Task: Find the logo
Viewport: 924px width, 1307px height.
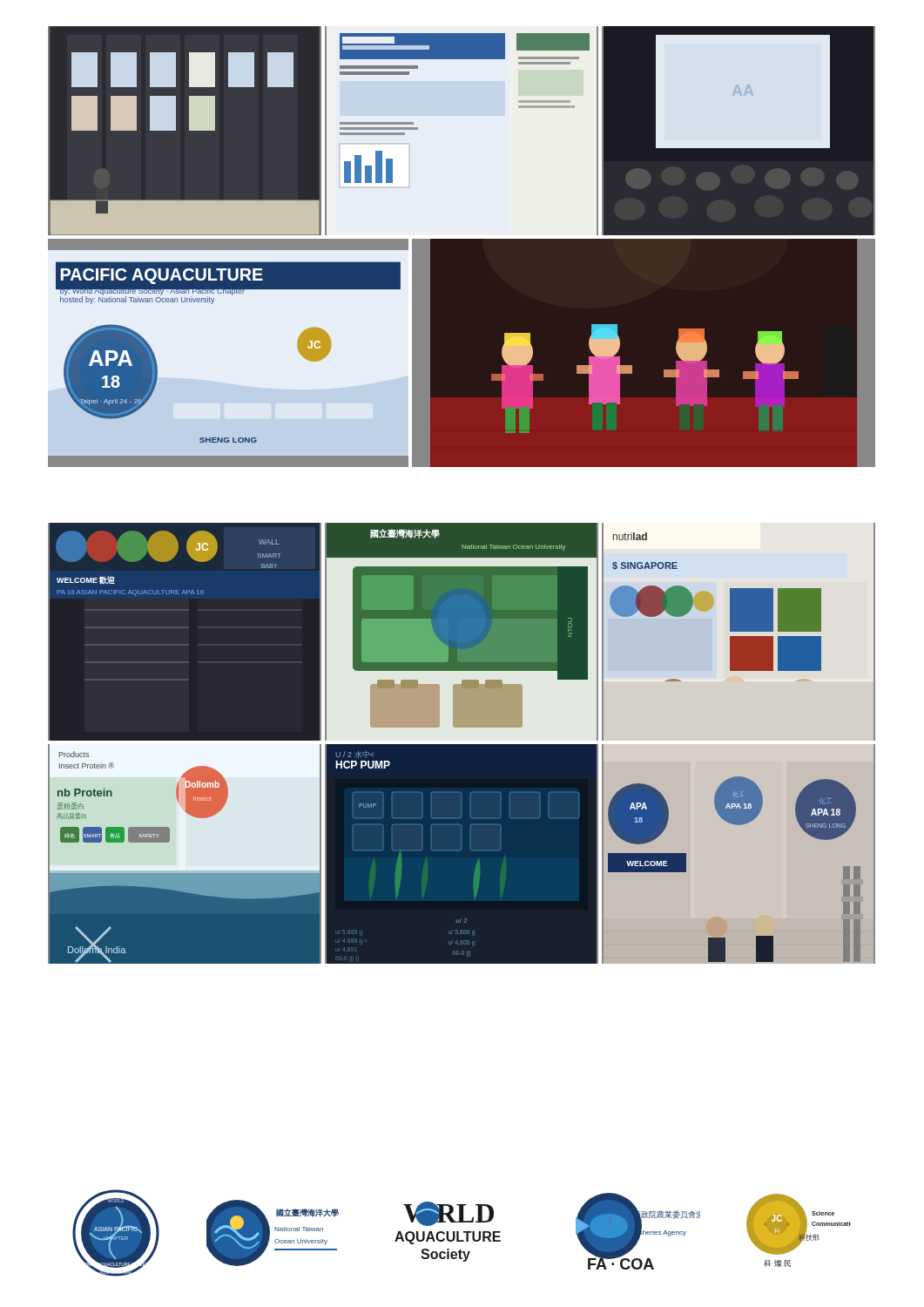Action: click(462, 1233)
